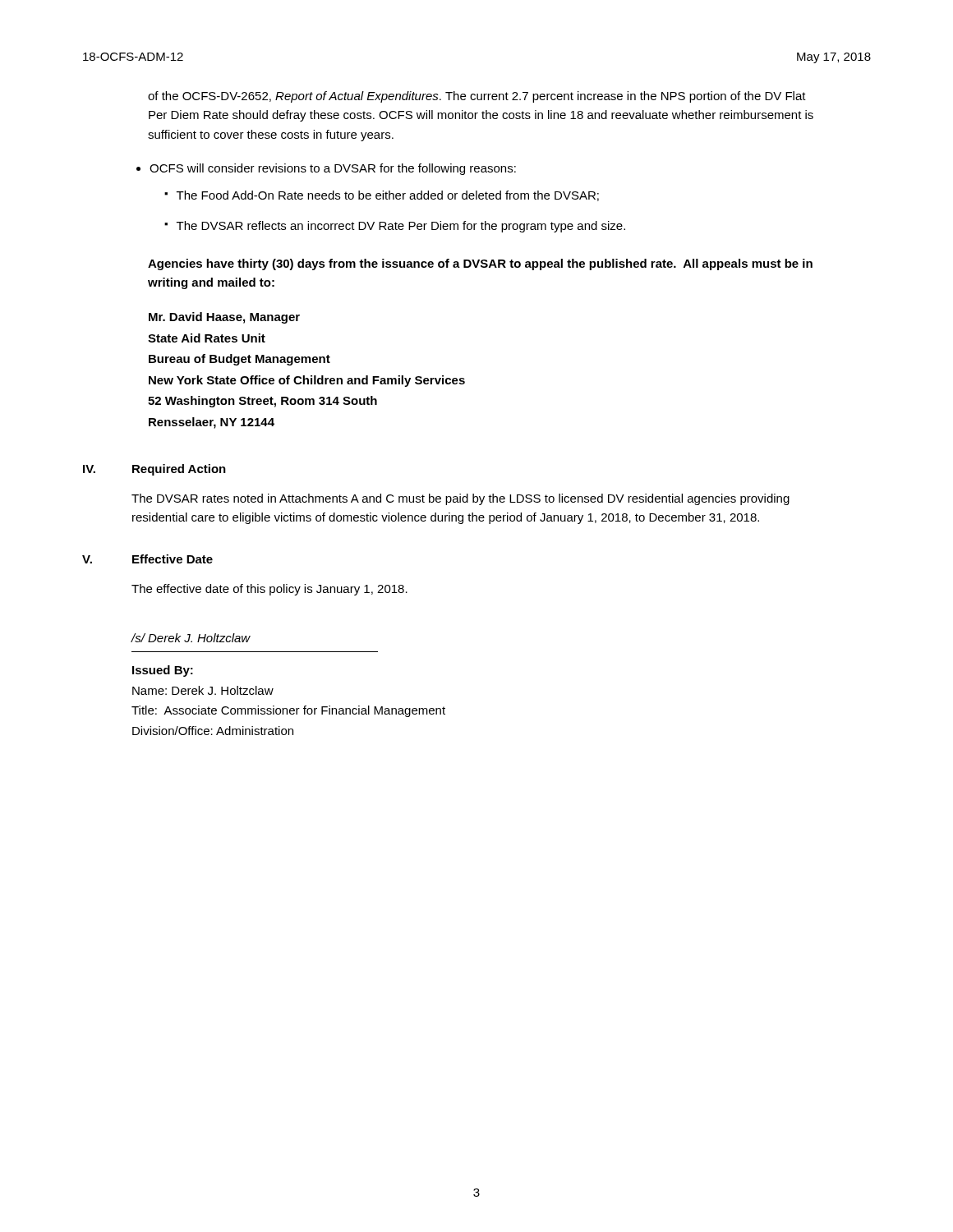Point to the passage starting "The Food Add-On"
The width and height of the screenshot is (953, 1232).
499,195
